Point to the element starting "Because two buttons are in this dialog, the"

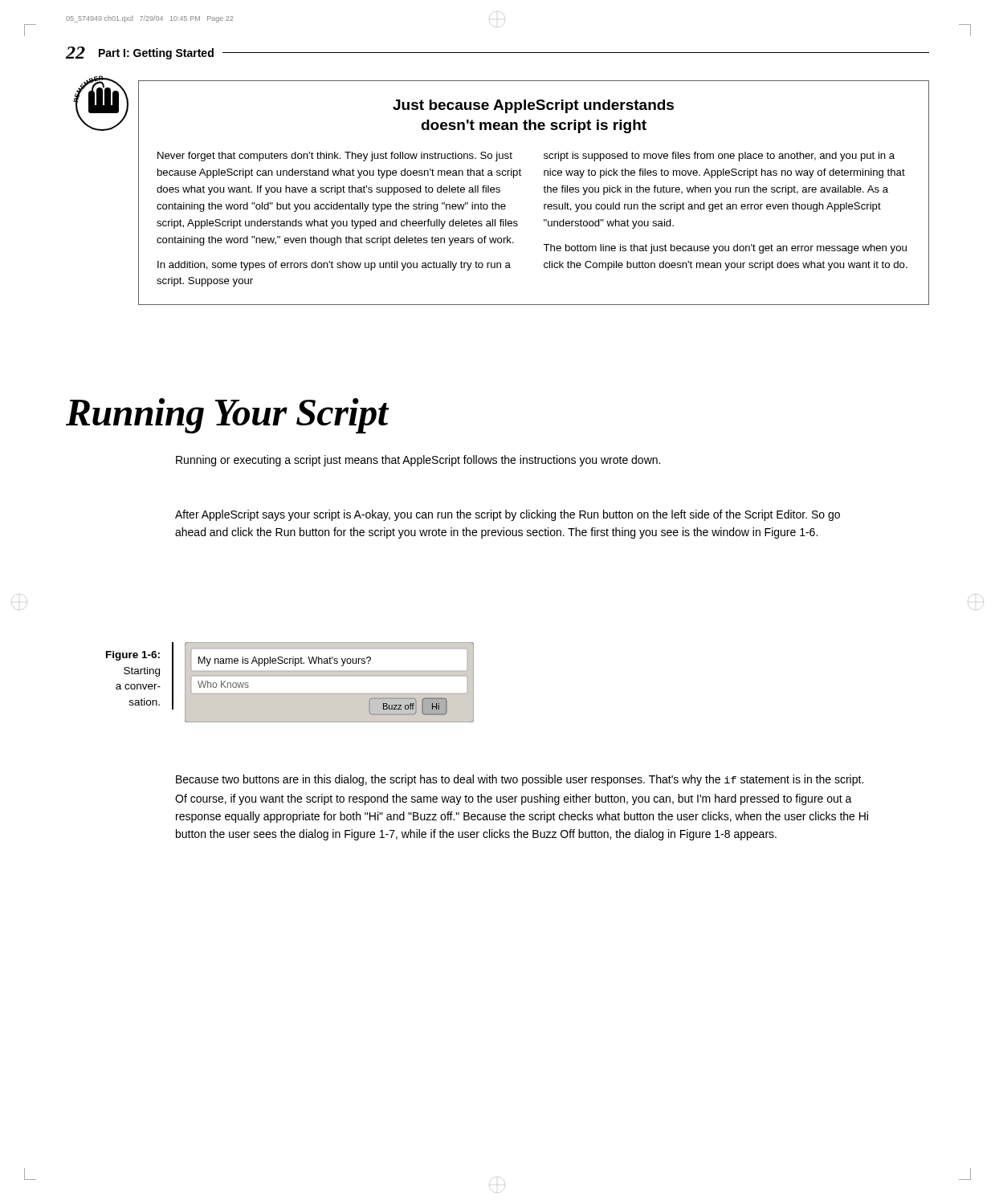(522, 807)
